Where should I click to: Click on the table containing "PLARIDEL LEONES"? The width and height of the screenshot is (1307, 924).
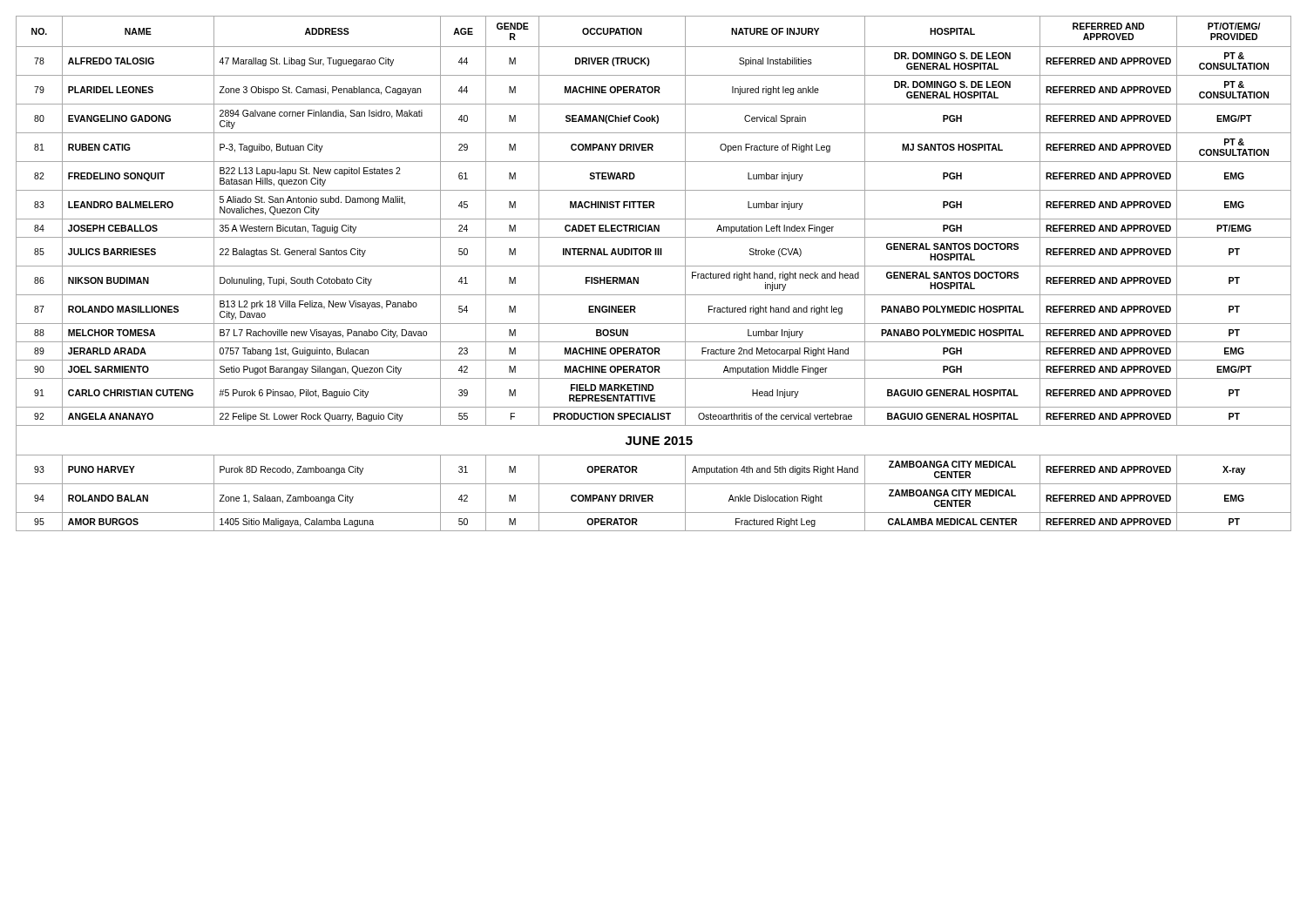(654, 273)
